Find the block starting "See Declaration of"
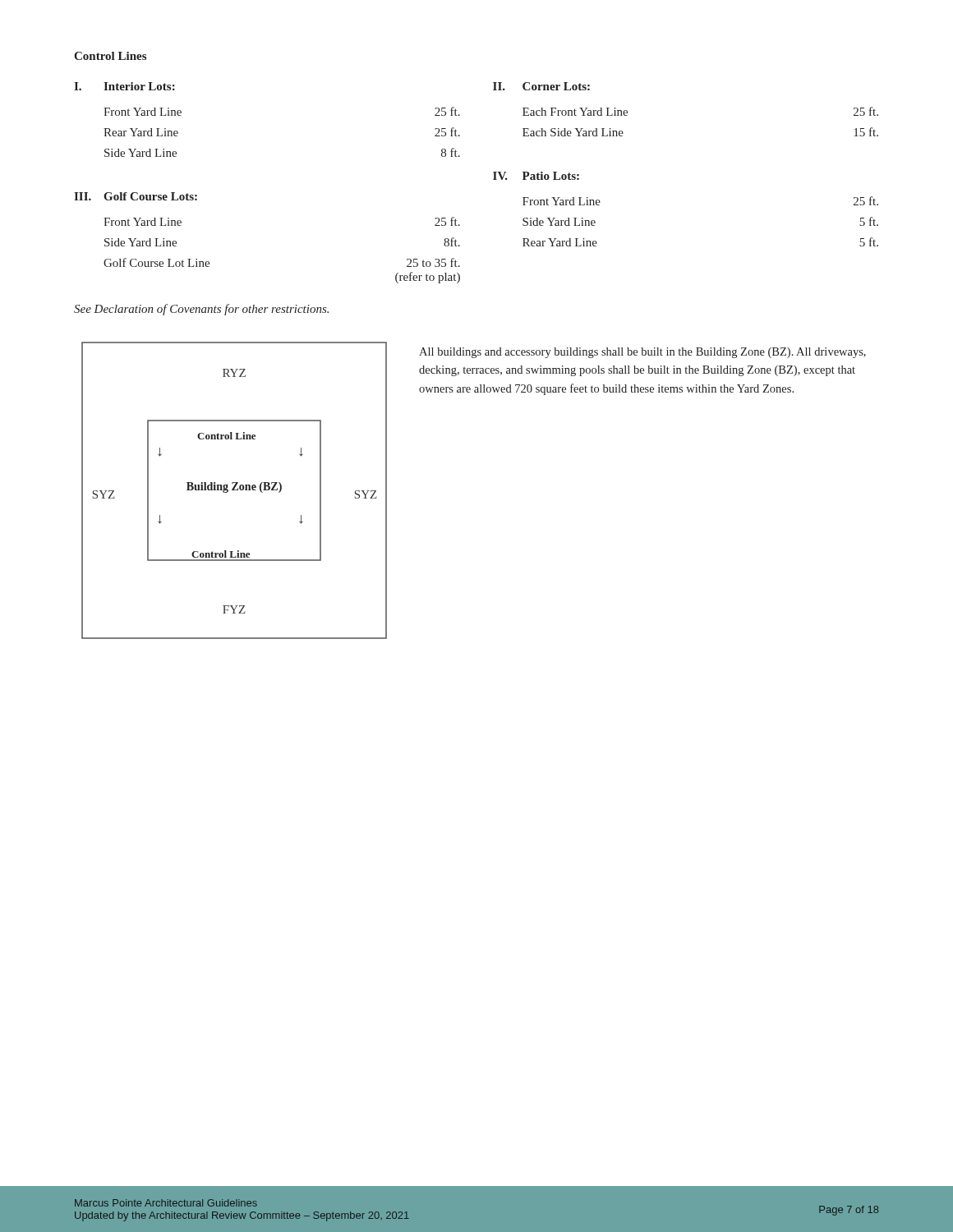The height and width of the screenshot is (1232, 953). tap(202, 309)
